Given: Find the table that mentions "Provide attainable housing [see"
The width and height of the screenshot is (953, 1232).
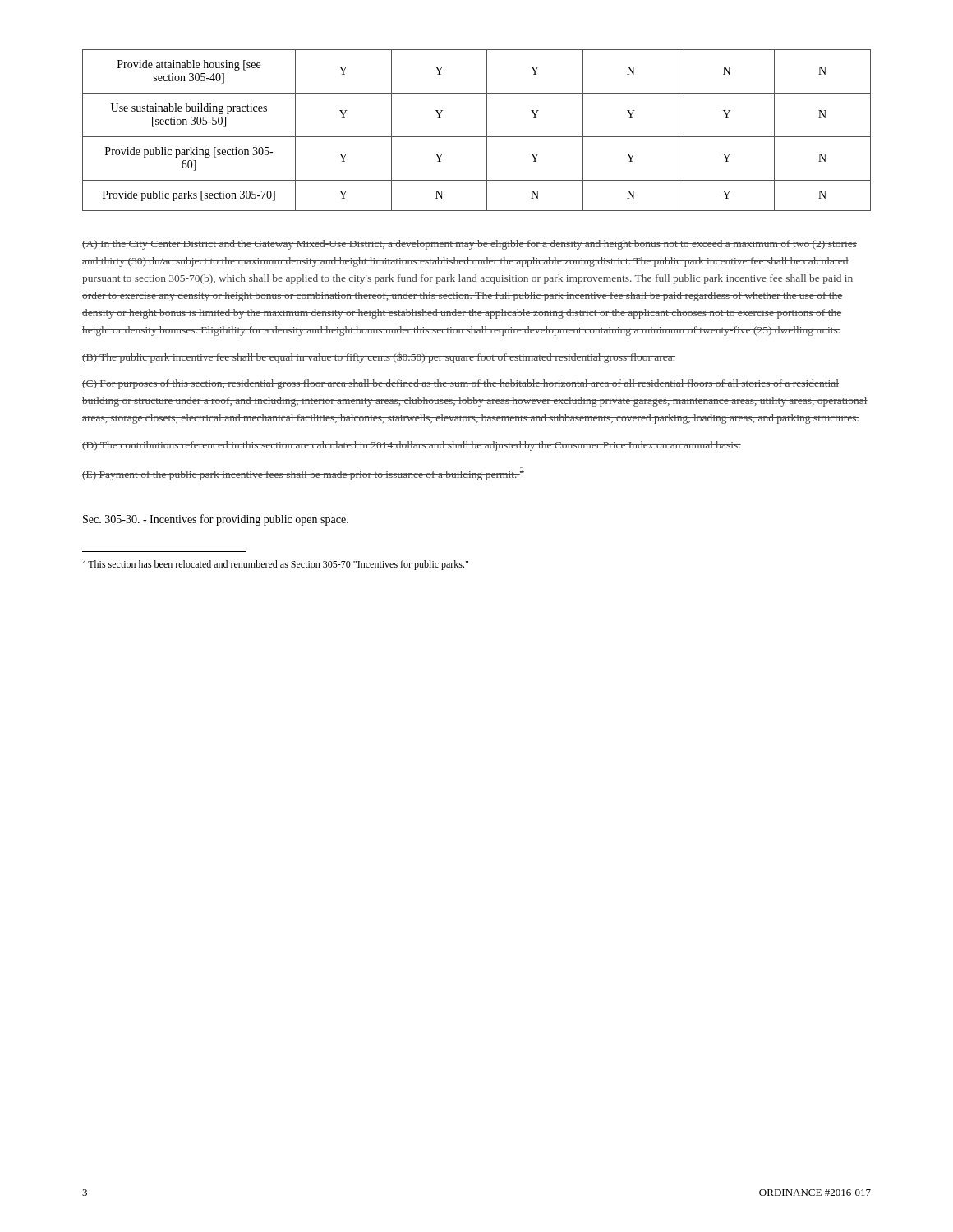Looking at the screenshot, I should click(x=476, y=130).
